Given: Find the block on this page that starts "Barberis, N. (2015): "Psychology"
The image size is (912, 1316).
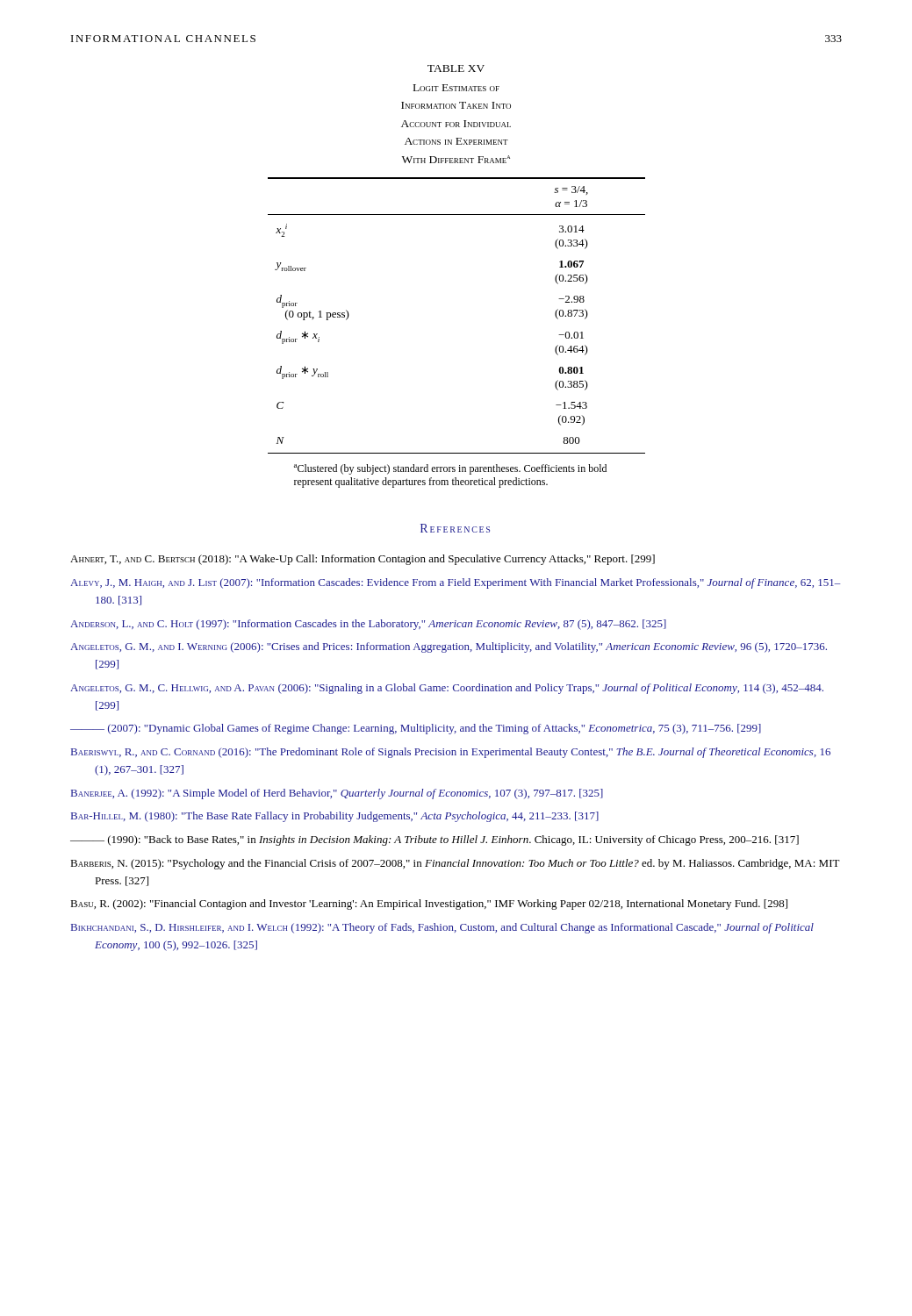Looking at the screenshot, I should tap(455, 871).
